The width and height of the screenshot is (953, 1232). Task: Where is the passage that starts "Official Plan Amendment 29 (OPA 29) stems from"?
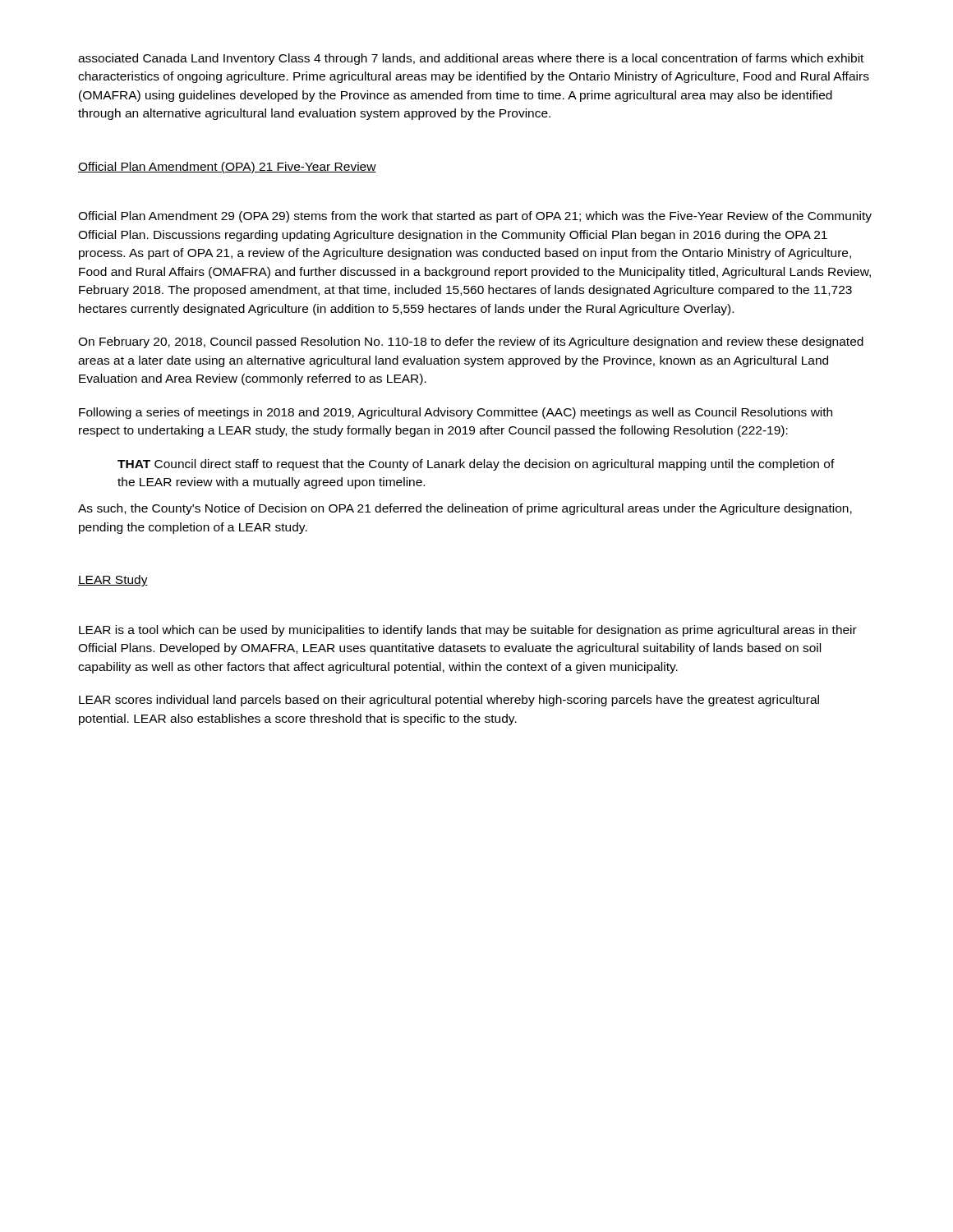[x=475, y=262]
